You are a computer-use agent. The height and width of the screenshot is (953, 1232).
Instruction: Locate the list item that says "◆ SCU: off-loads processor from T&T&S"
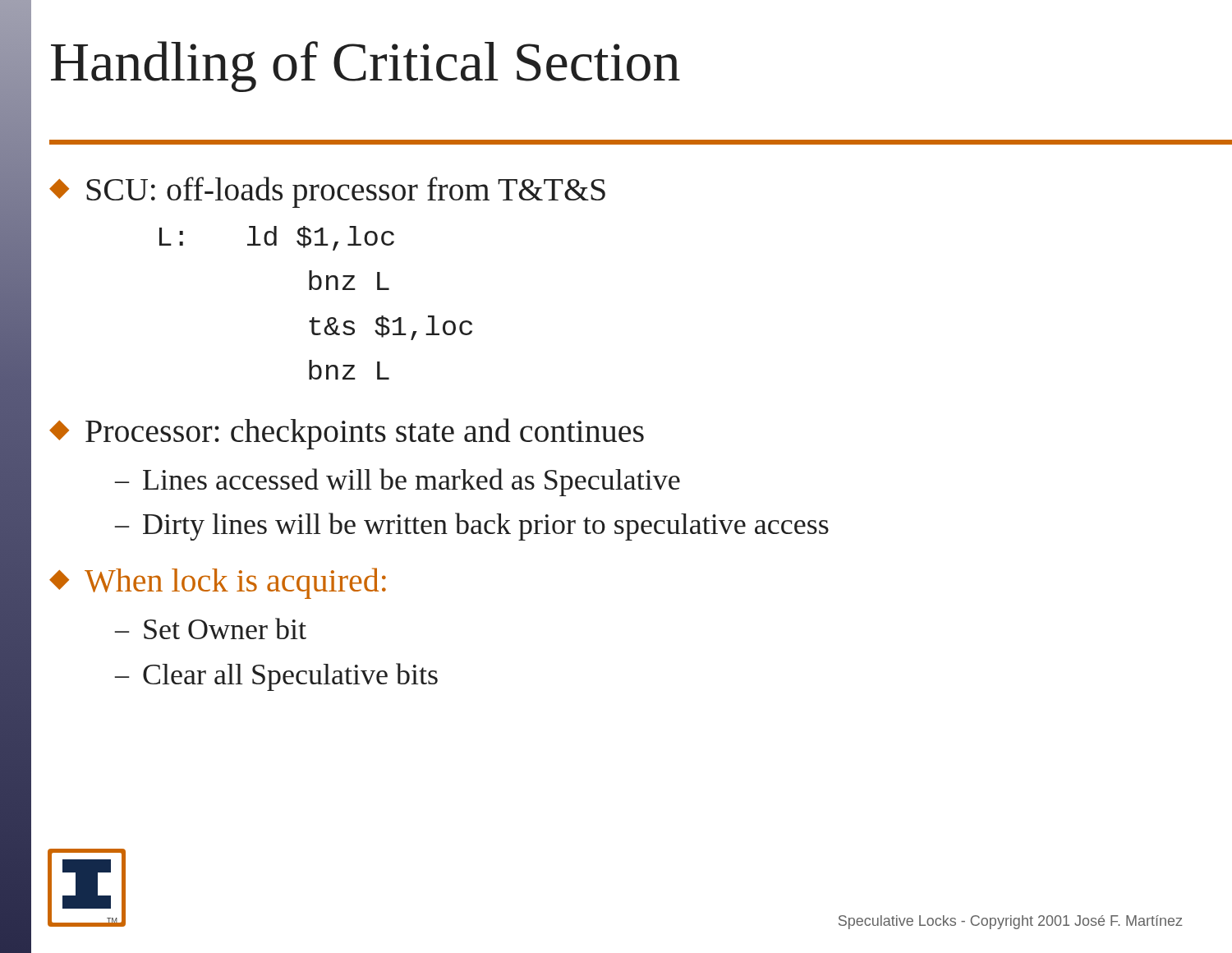point(328,190)
